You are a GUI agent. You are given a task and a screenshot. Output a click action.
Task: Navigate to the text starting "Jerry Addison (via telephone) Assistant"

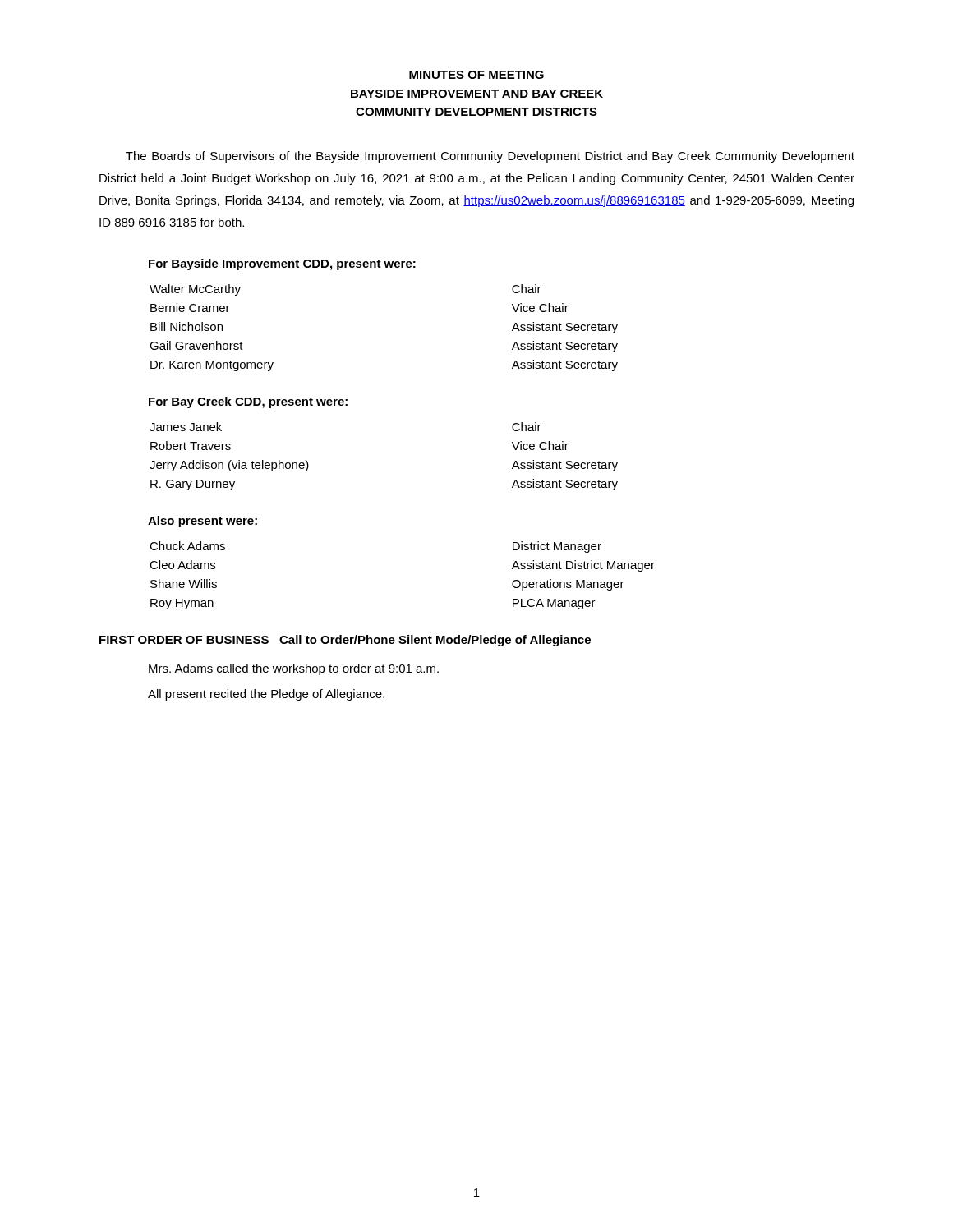pyautogui.click(x=526, y=464)
